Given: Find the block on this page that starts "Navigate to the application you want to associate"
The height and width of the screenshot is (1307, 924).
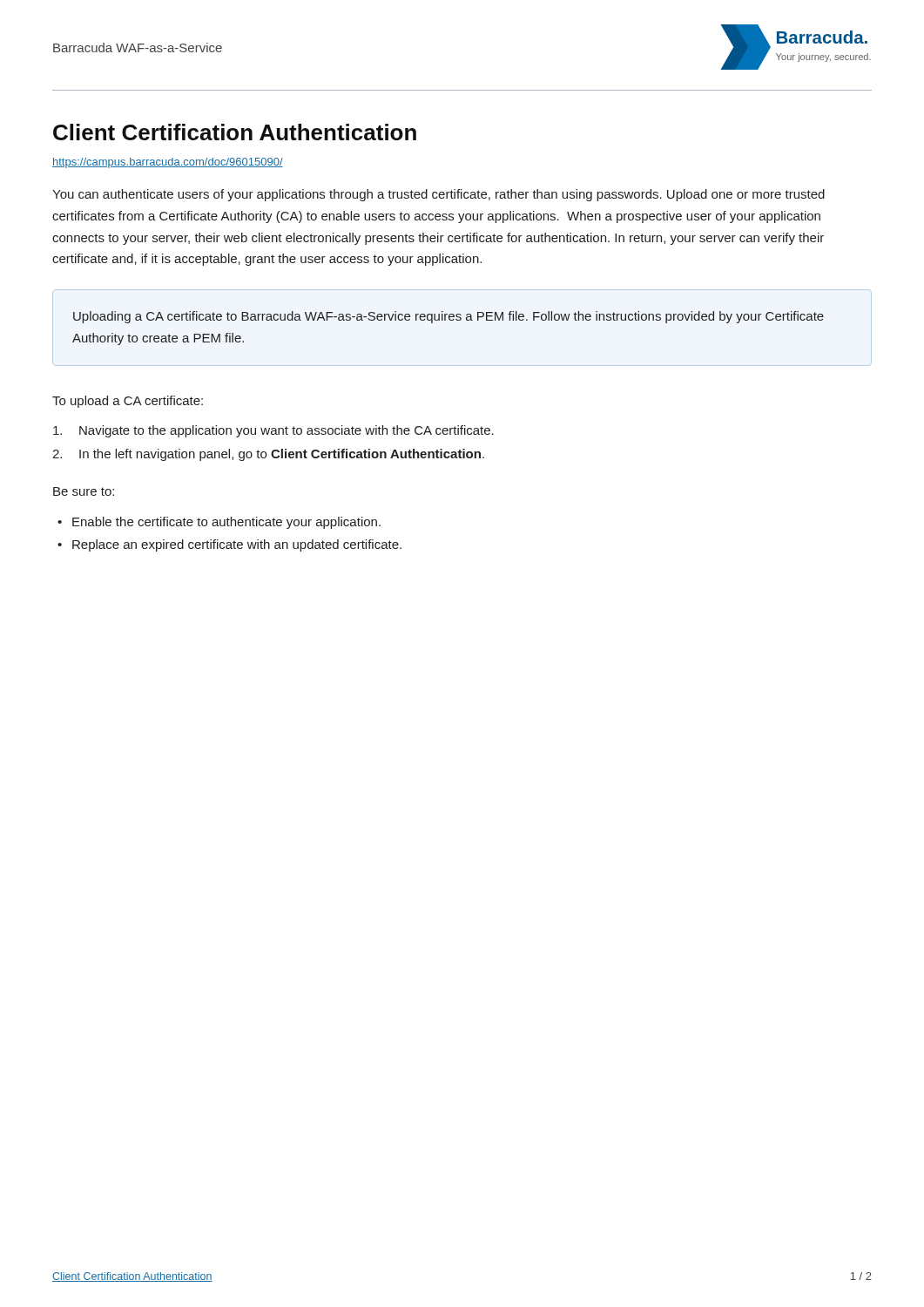Looking at the screenshot, I should [x=273, y=431].
